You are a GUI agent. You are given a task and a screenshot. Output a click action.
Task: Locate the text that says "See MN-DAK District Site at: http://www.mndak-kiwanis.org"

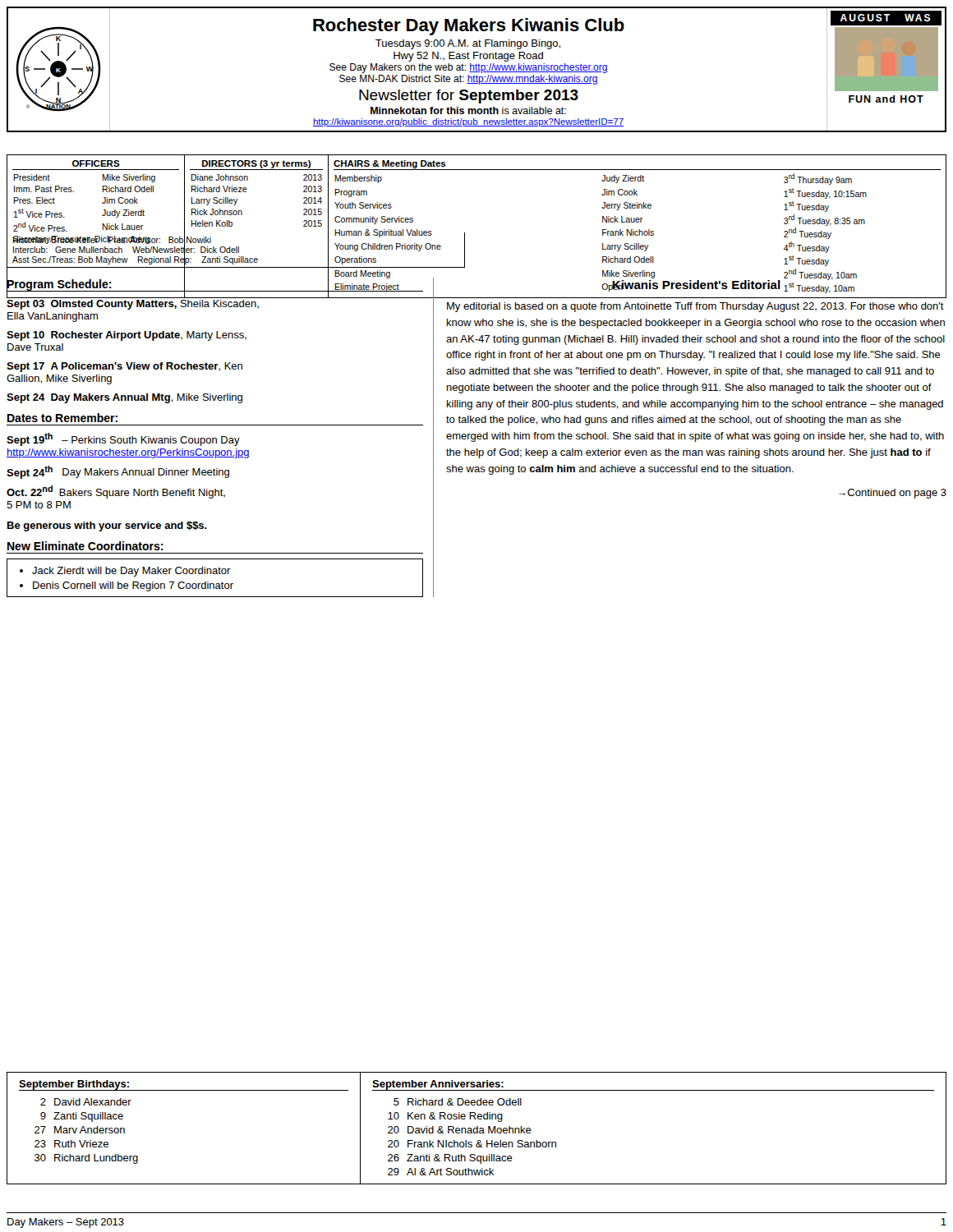pyautogui.click(x=468, y=79)
